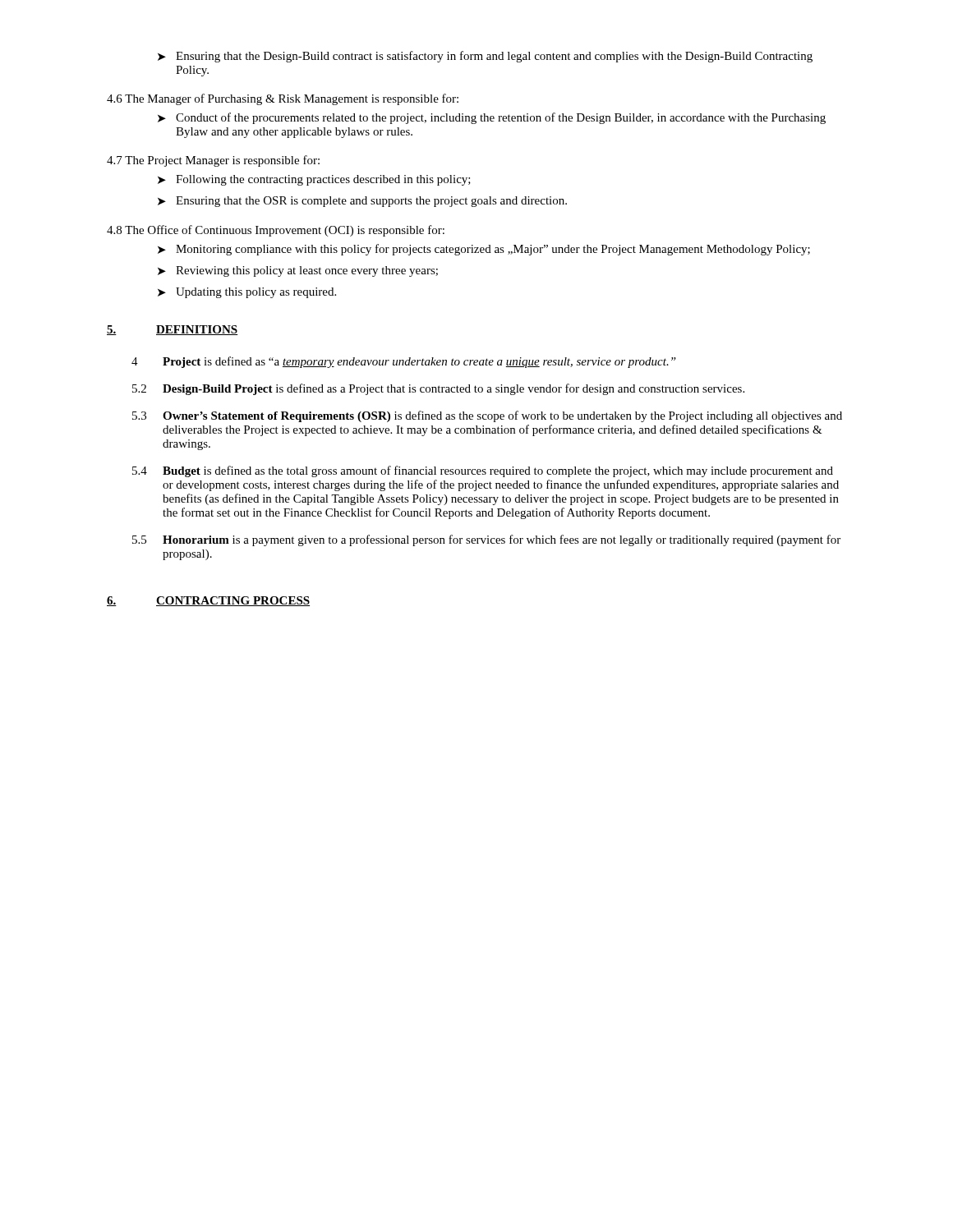Navigate to the passage starting "➤ Following the contracting practices described in this"
This screenshot has width=953, height=1232.
[x=314, y=180]
